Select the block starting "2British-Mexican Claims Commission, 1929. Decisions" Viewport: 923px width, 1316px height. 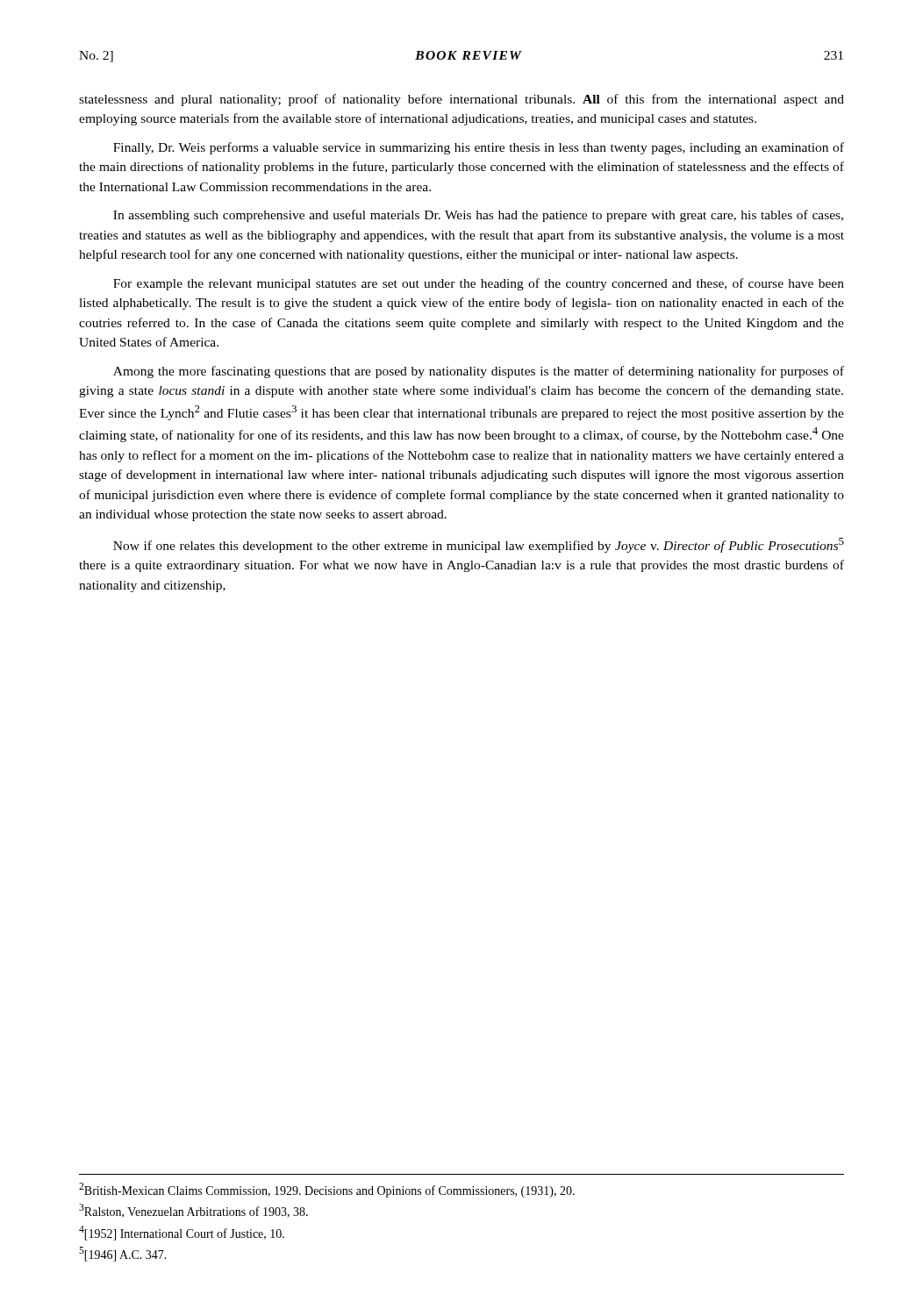(462, 1190)
